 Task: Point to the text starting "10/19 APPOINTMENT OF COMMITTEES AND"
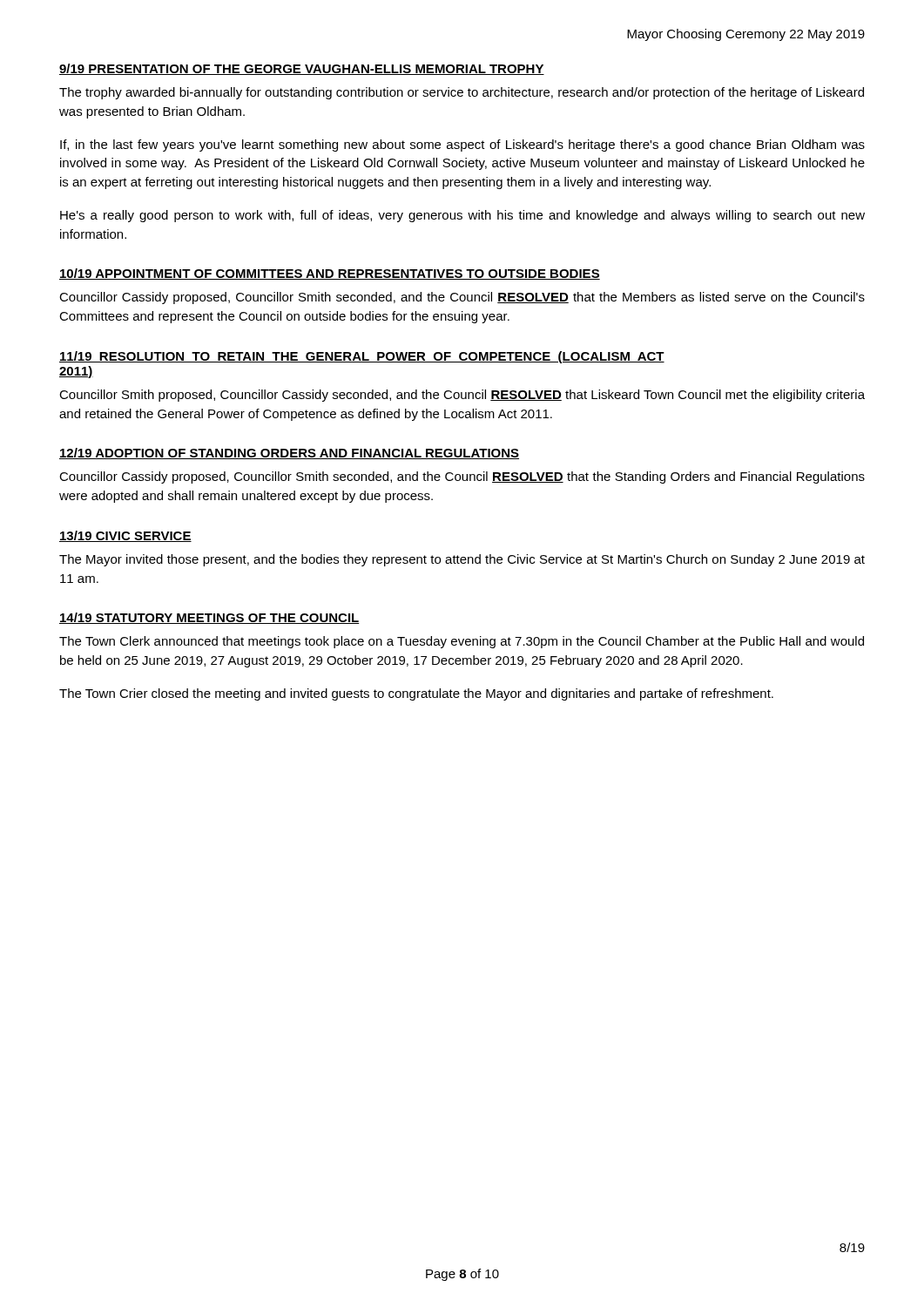pyautogui.click(x=329, y=273)
